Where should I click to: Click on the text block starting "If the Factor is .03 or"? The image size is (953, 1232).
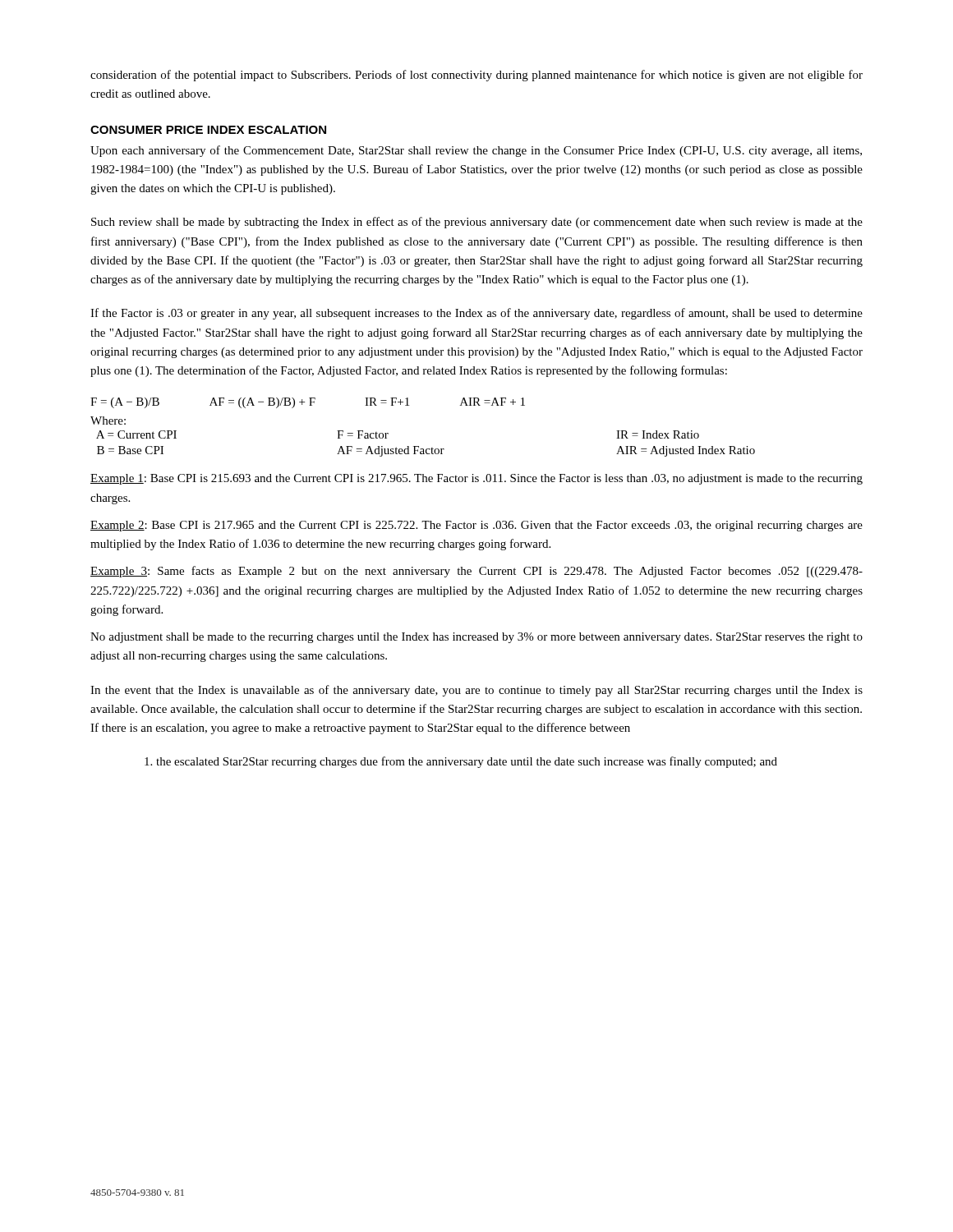[x=476, y=342]
